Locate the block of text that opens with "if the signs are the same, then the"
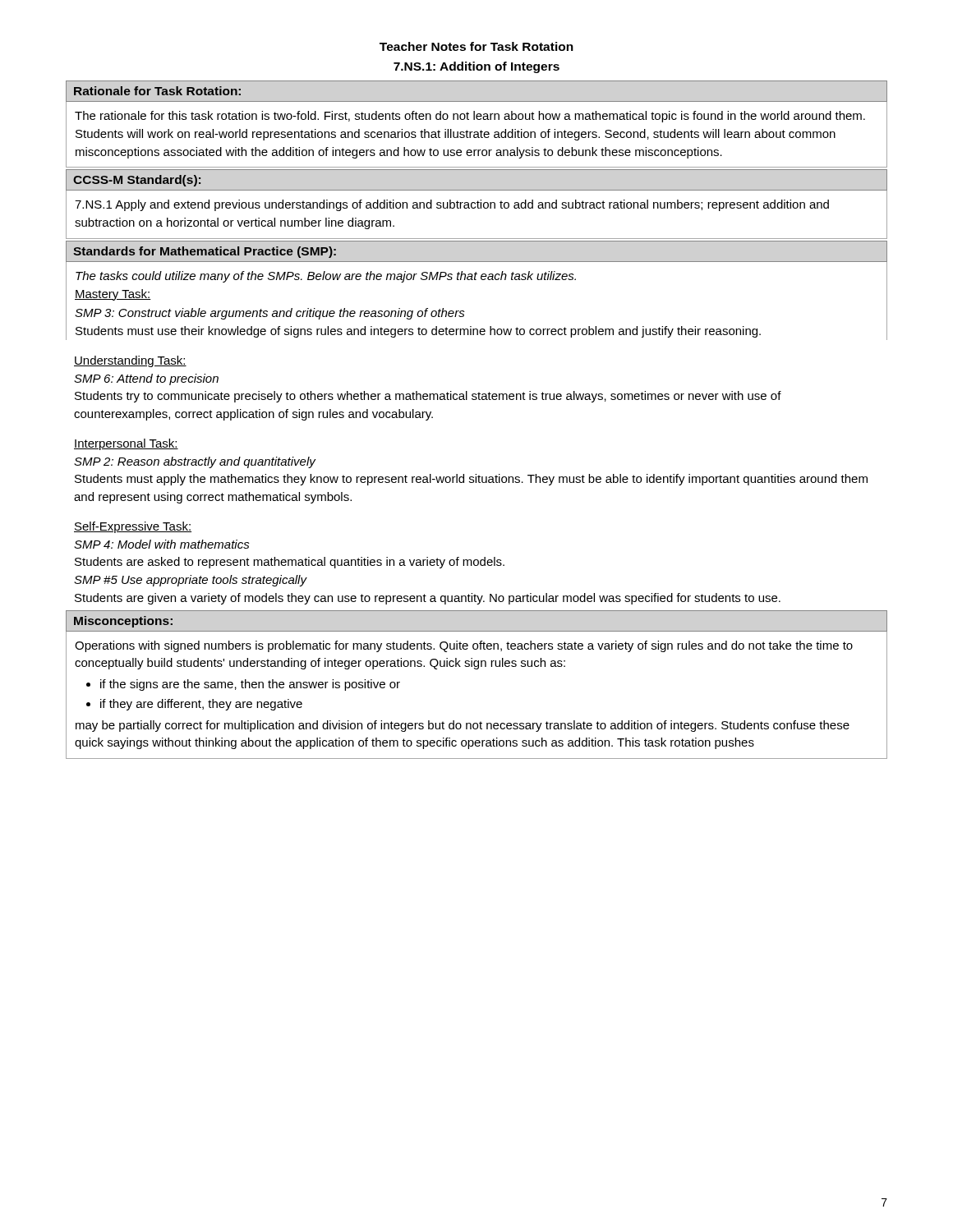953x1232 pixels. tap(250, 684)
